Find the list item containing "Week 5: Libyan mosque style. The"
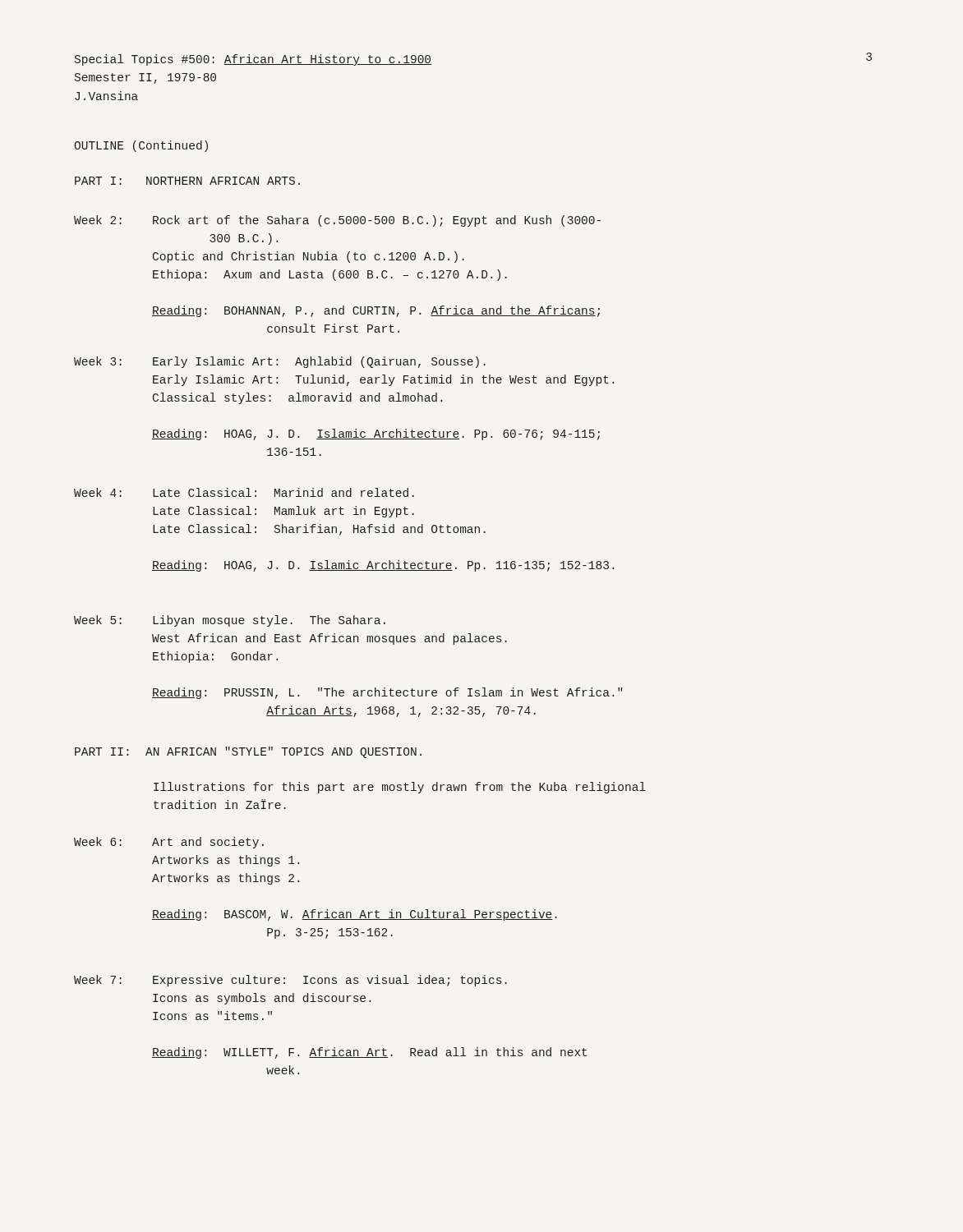 [x=230, y=621]
